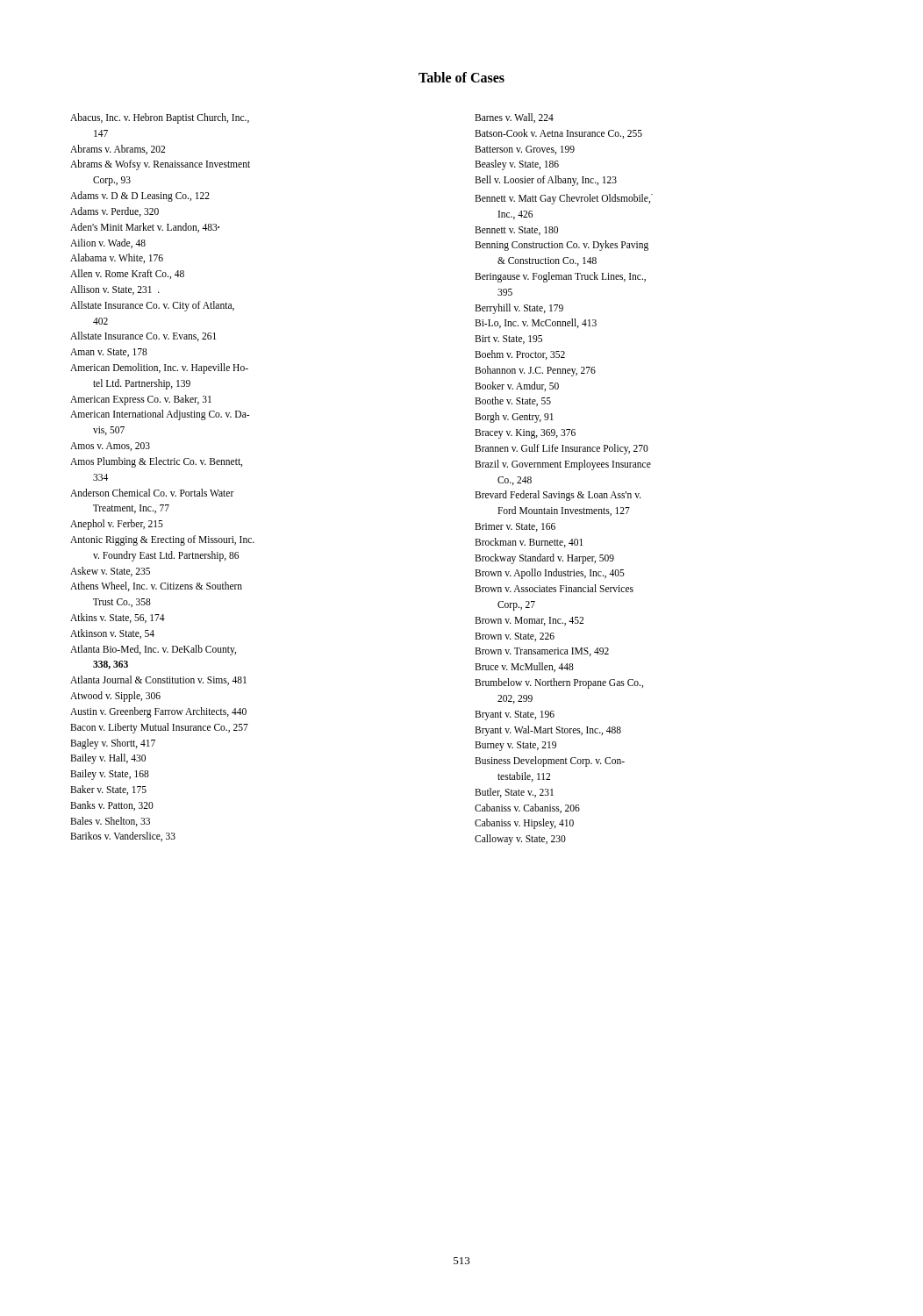
Task: Locate the list item with the text "Athens Wheel, Inc."
Action: pyautogui.click(x=156, y=586)
